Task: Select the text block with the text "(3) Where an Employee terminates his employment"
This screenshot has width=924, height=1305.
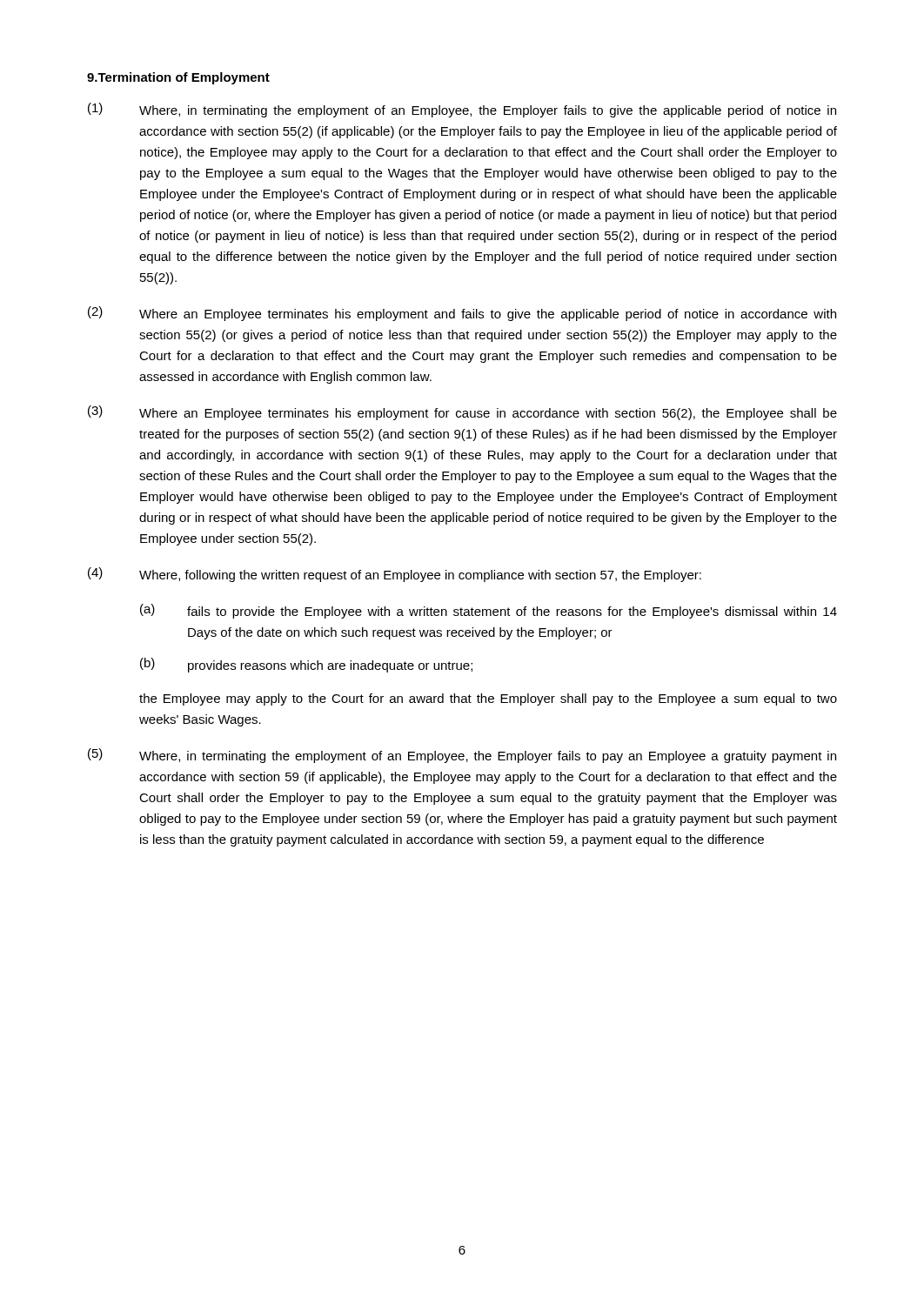Action: click(462, 476)
